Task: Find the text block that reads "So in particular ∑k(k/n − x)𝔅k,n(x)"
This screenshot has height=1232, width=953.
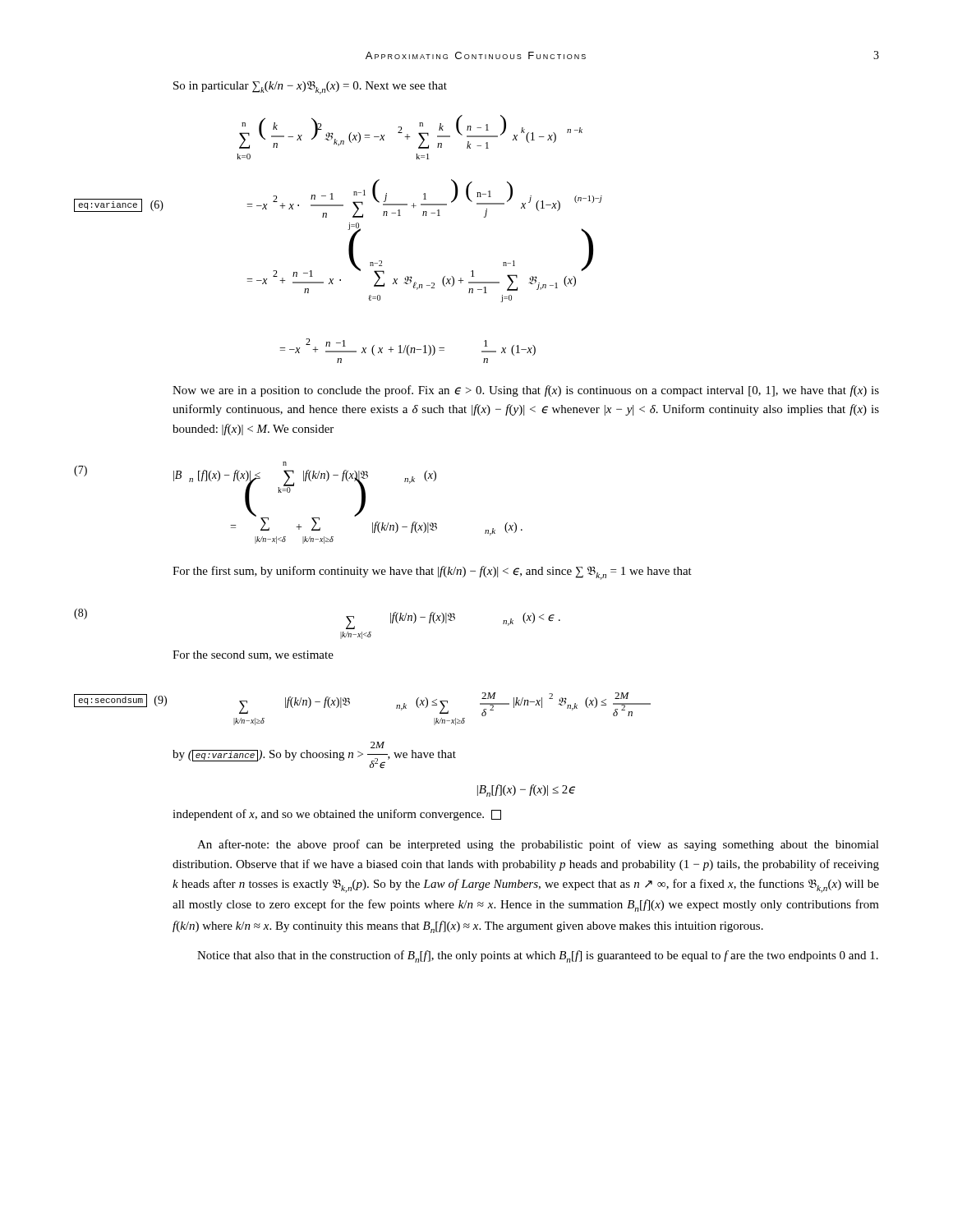Action: pyautogui.click(x=310, y=87)
